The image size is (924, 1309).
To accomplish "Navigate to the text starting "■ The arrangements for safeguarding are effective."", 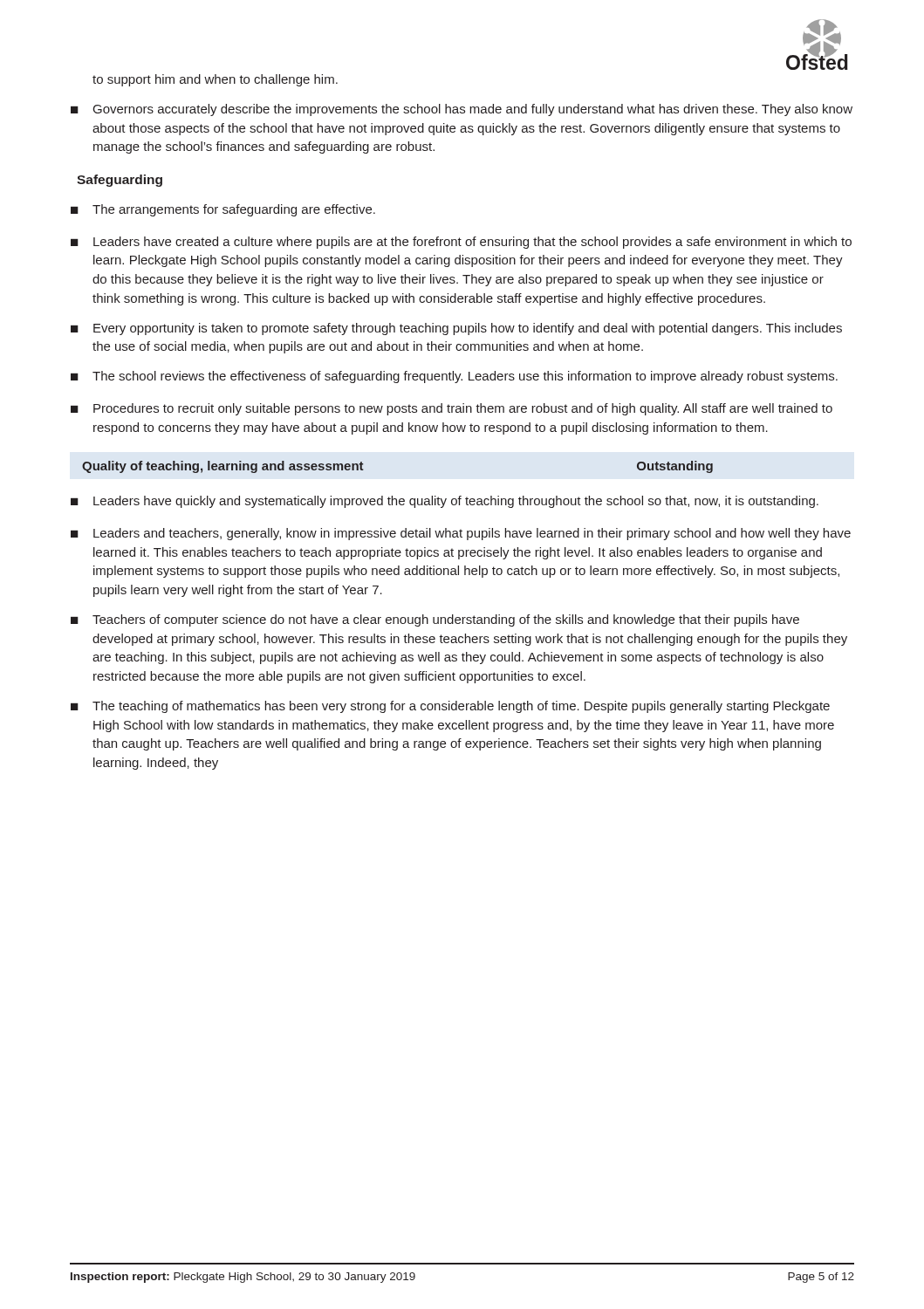I will [223, 210].
